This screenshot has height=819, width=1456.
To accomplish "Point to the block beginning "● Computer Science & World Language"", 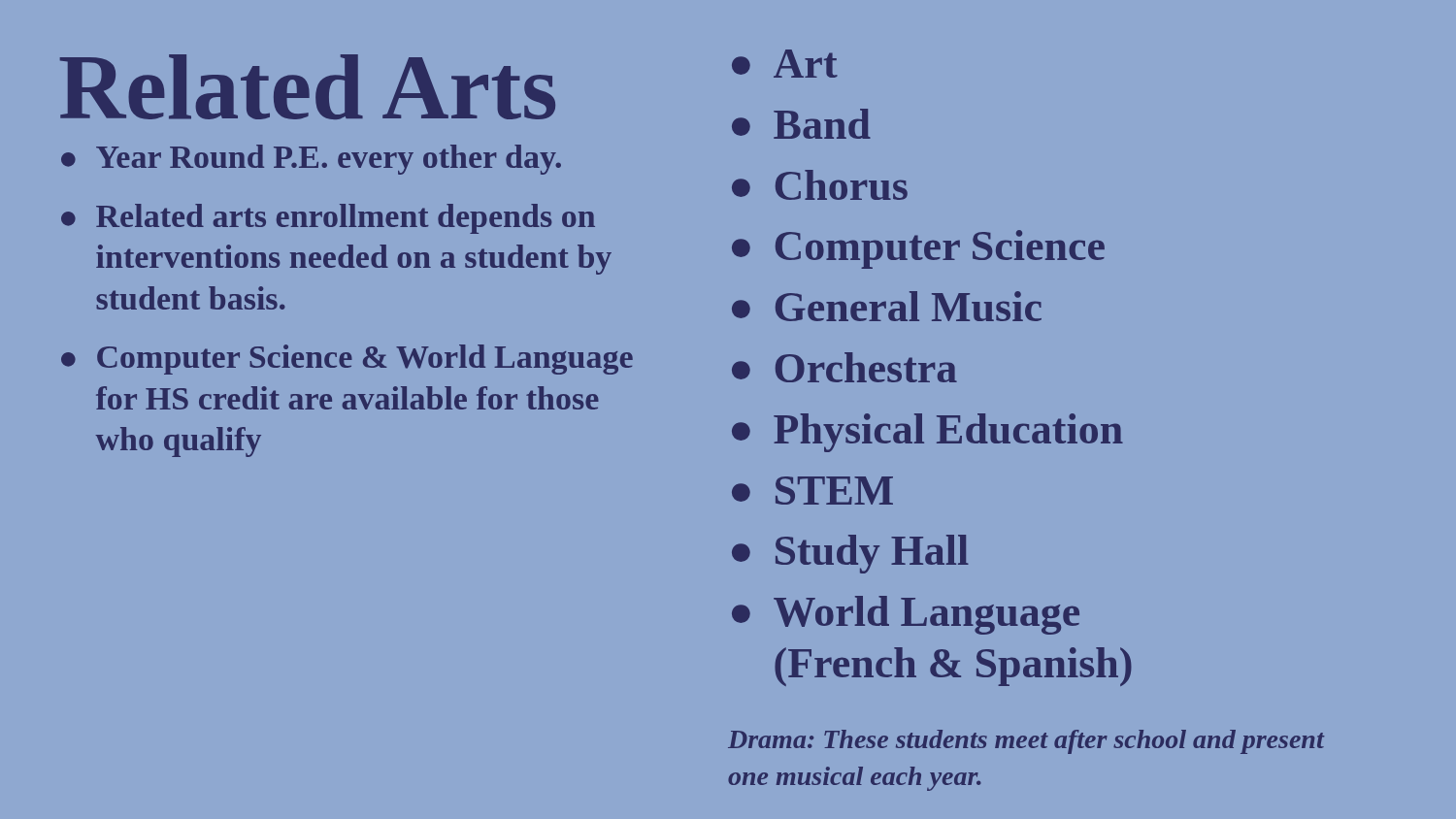I will [359, 399].
